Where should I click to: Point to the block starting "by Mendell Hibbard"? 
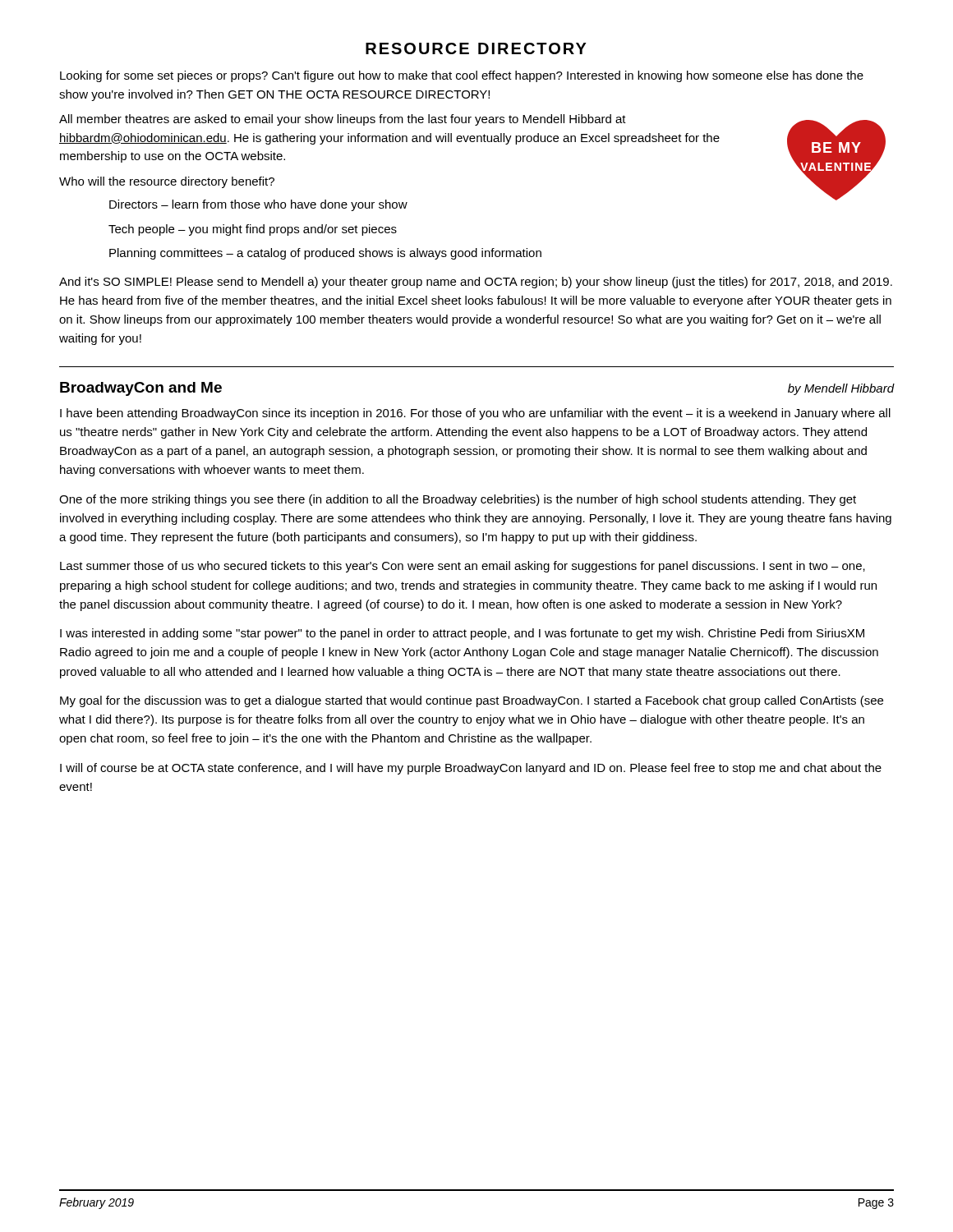click(841, 388)
